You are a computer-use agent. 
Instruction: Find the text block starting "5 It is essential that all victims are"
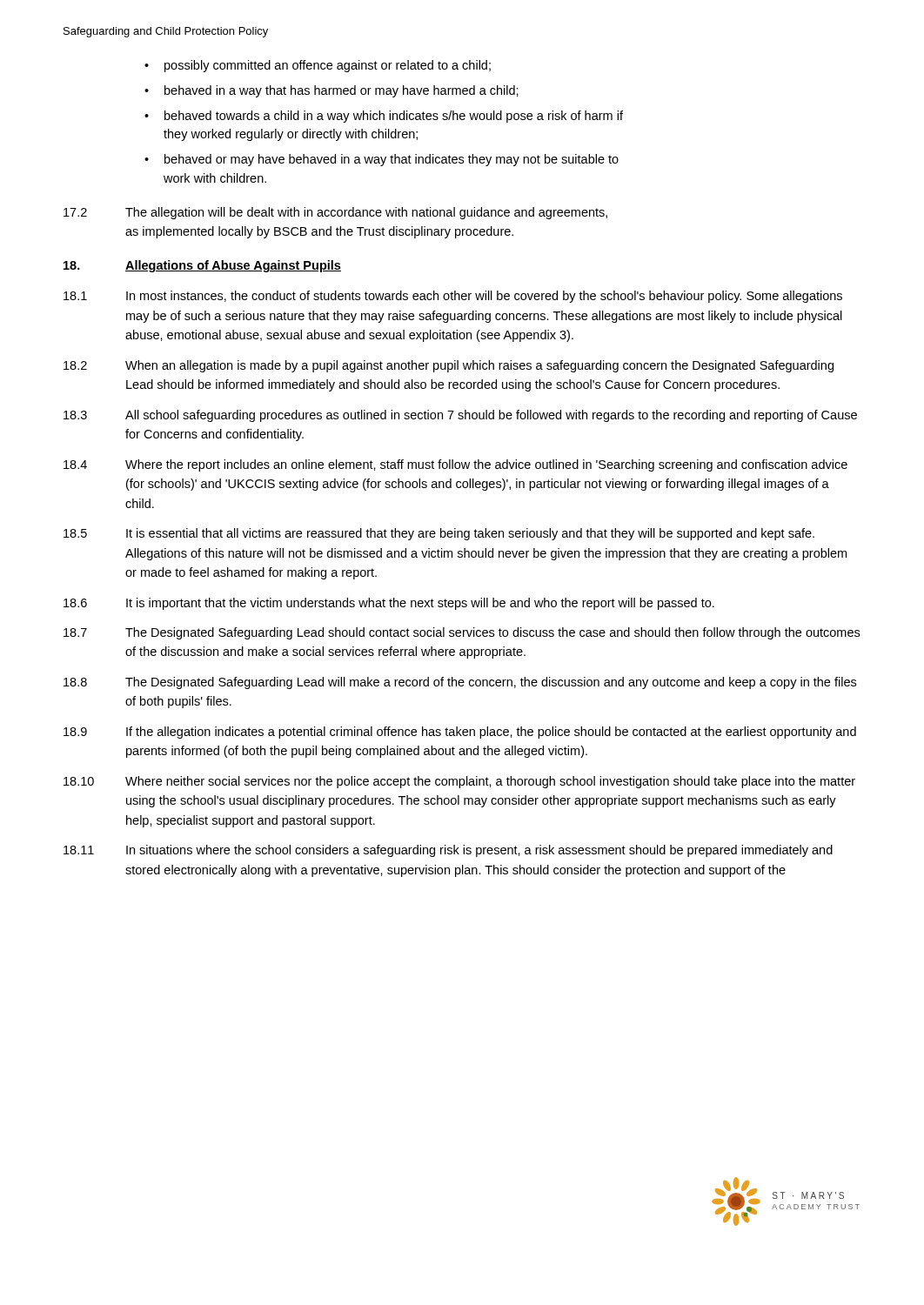point(462,553)
